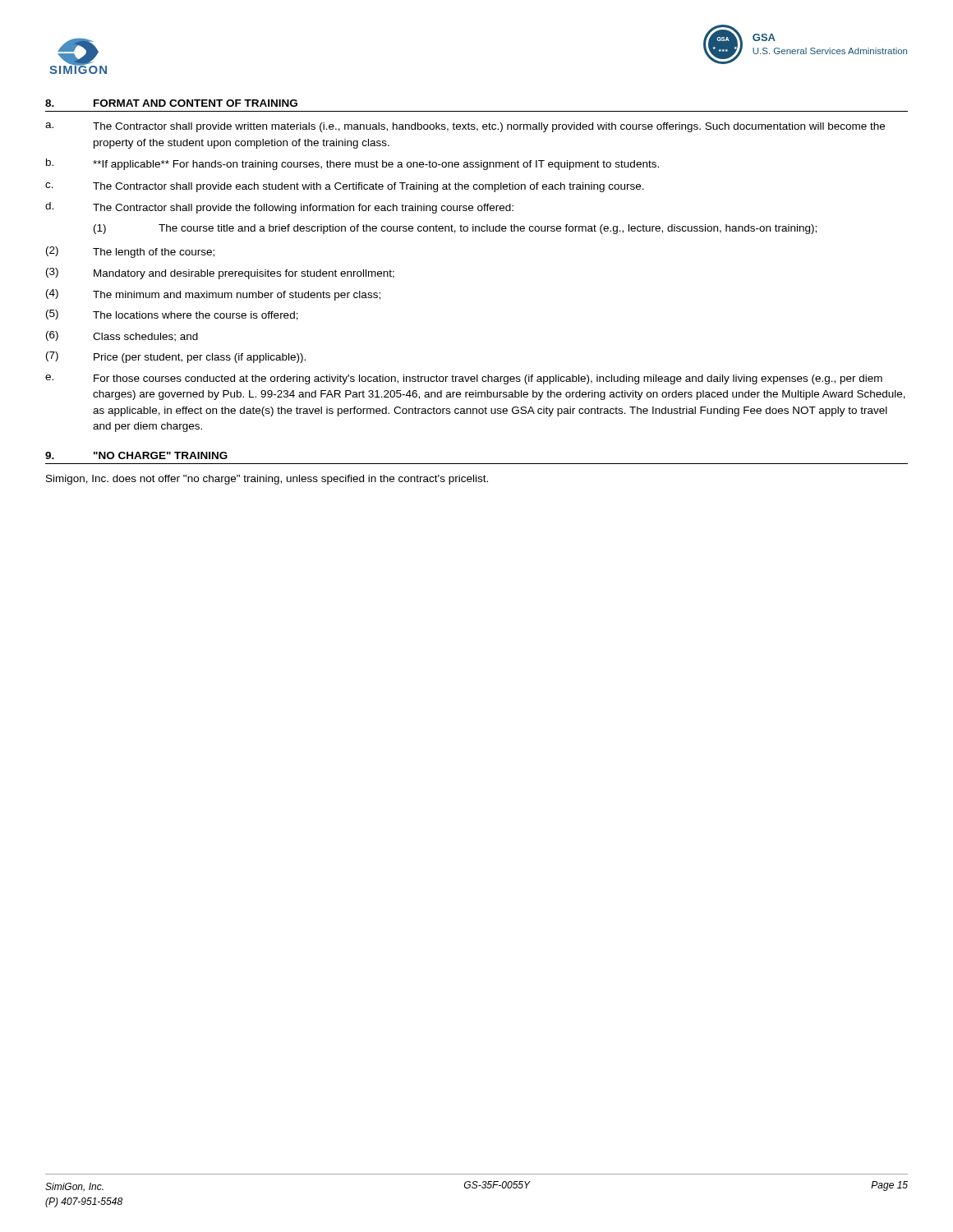The height and width of the screenshot is (1232, 953).
Task: Click on the text starting "e. For those courses conducted at the"
Action: [x=476, y=402]
